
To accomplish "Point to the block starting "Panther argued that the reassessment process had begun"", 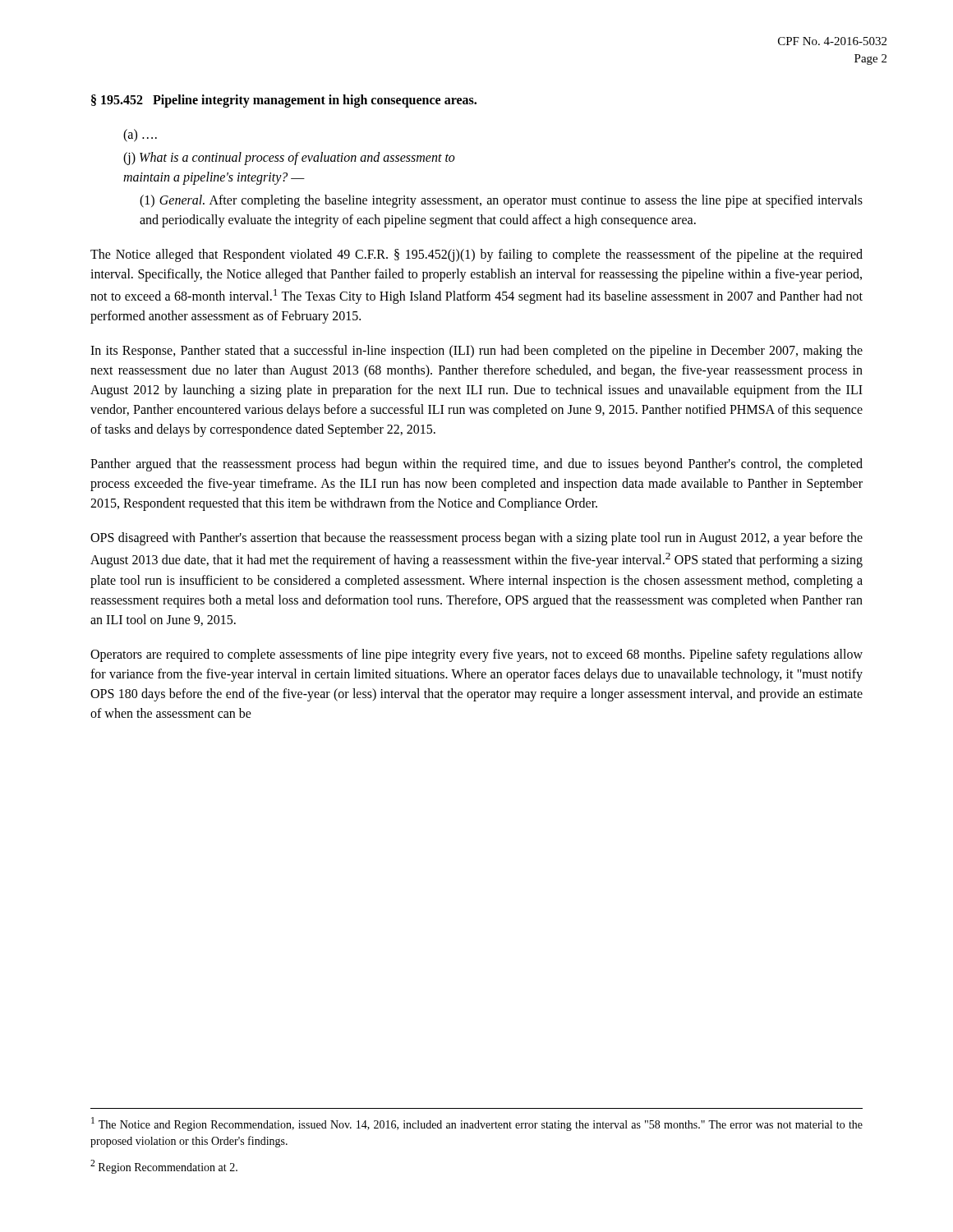I will coord(476,484).
